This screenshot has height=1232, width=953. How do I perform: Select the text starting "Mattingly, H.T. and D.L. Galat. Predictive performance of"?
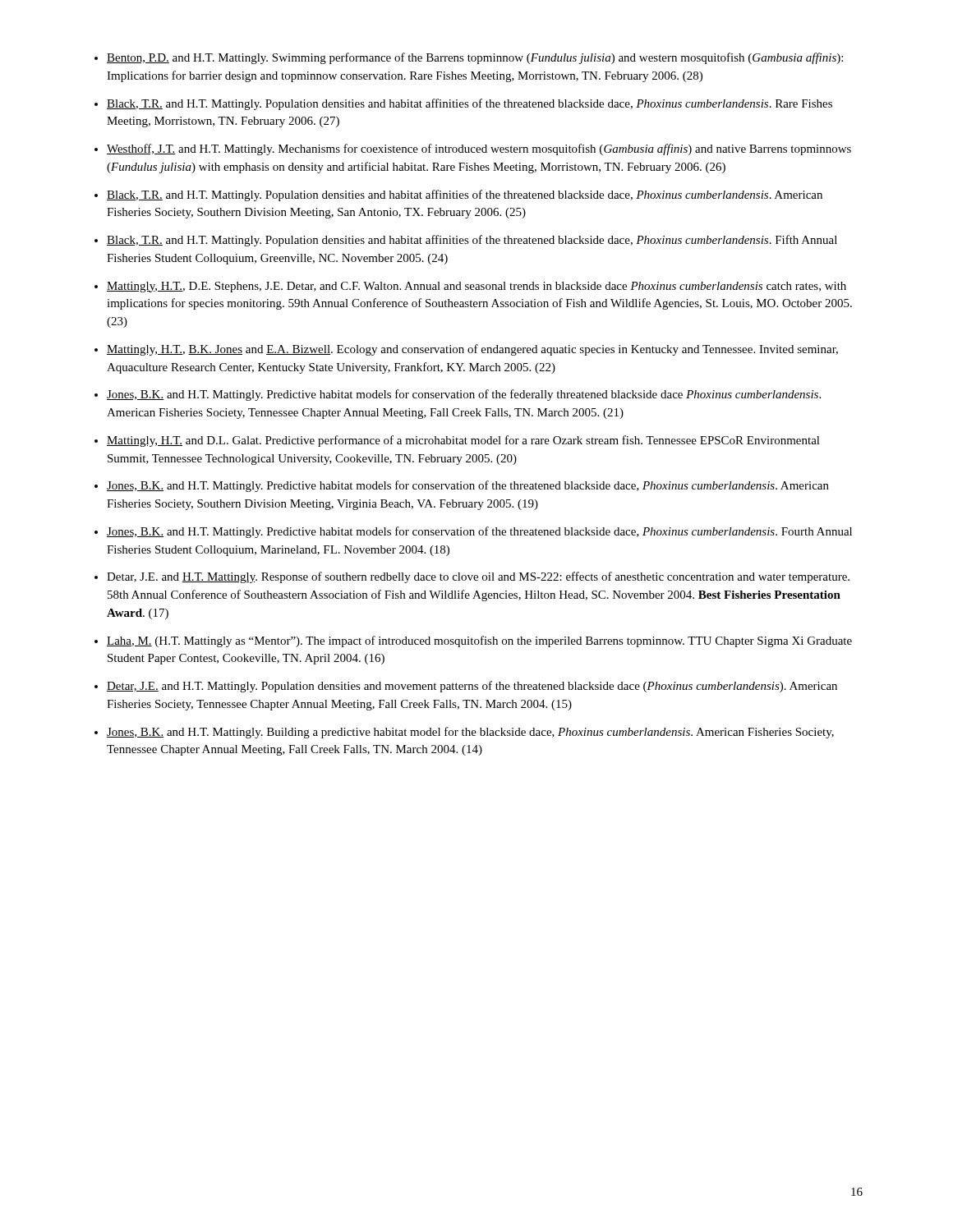[x=463, y=449]
